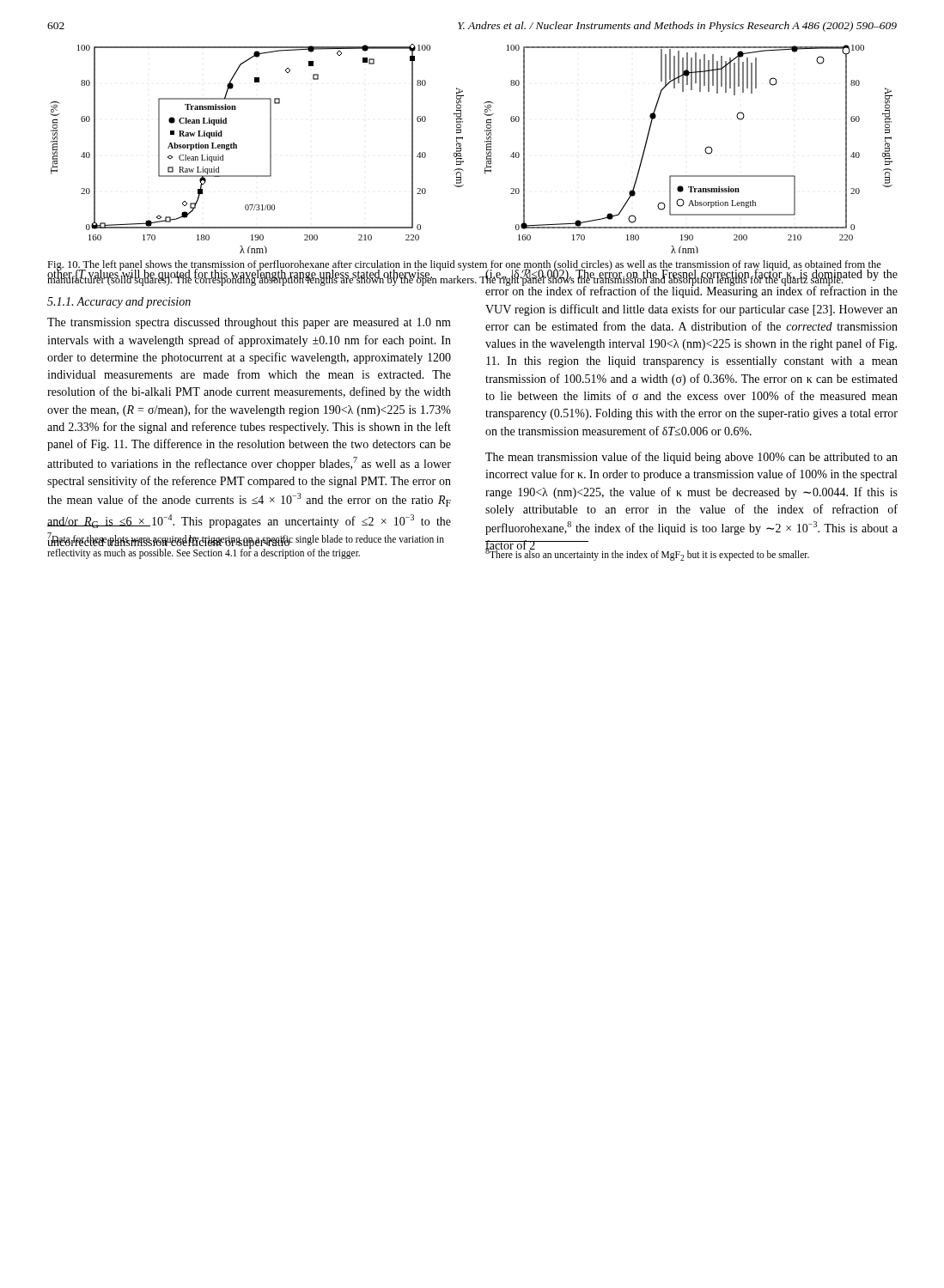The image size is (944, 1288).
Task: Point to the text starting "8There is also an uncertainty in the index"
Action: point(647,554)
